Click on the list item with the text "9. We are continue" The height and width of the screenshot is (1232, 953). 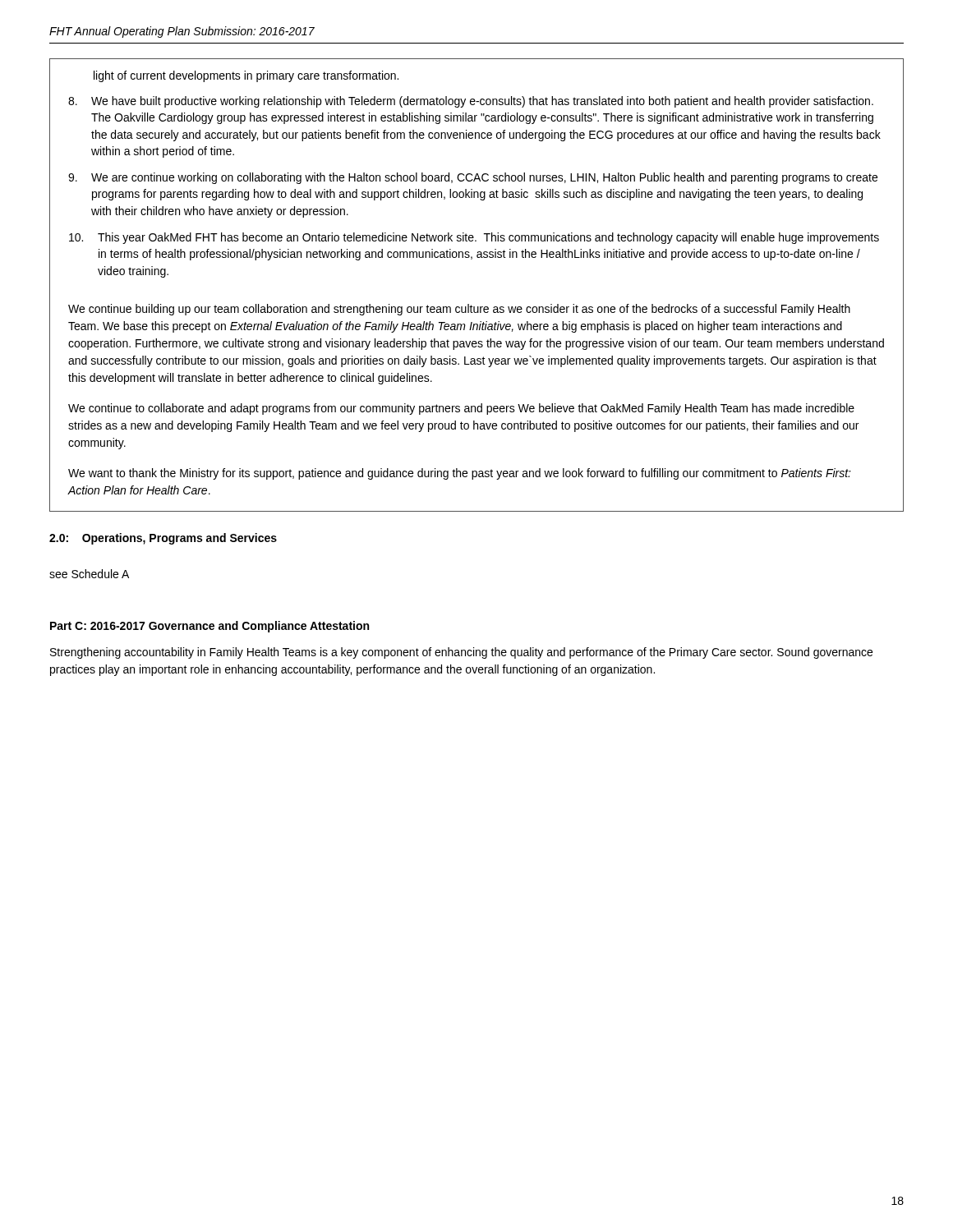(476, 194)
